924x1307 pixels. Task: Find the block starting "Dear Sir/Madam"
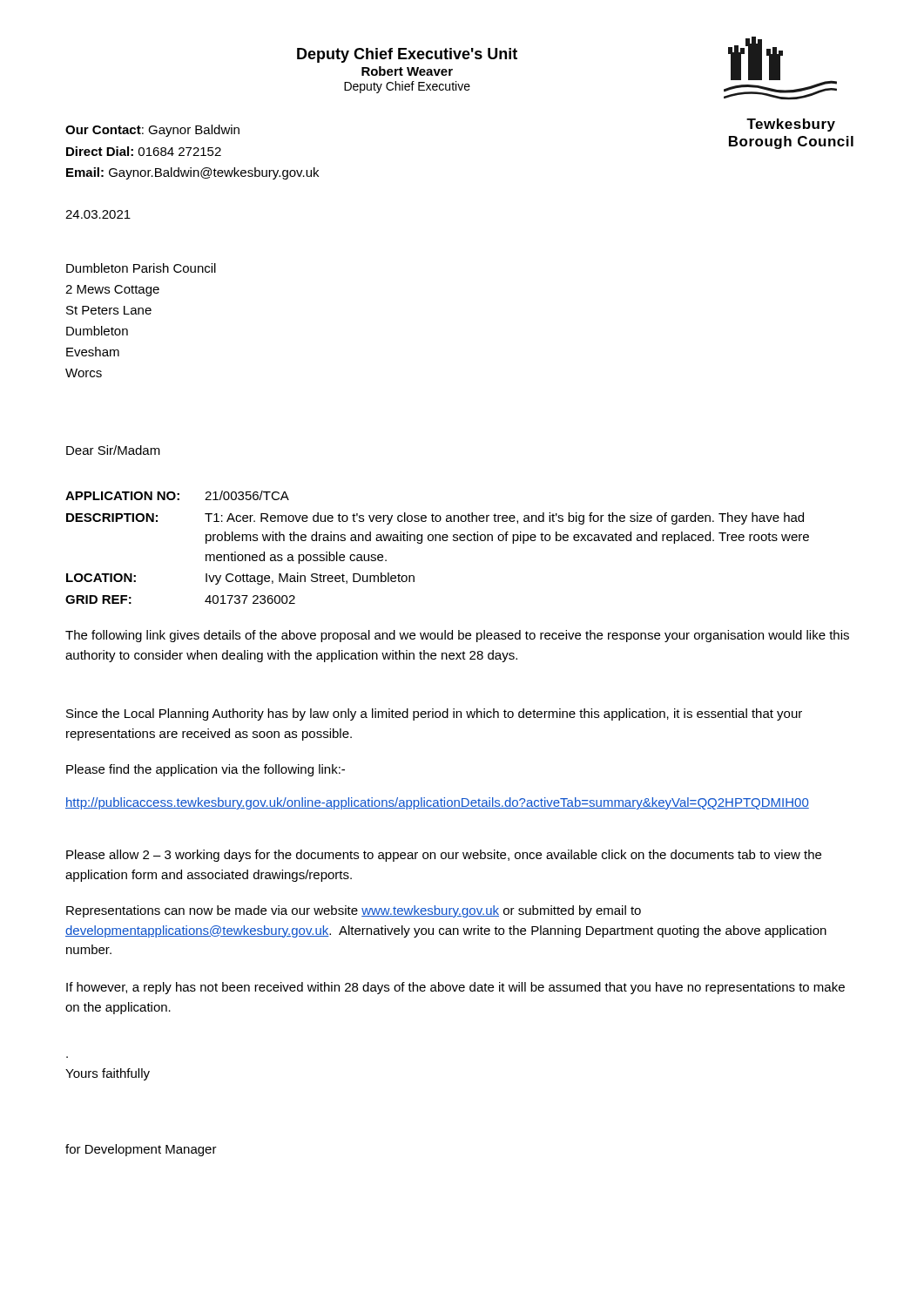[x=113, y=450]
